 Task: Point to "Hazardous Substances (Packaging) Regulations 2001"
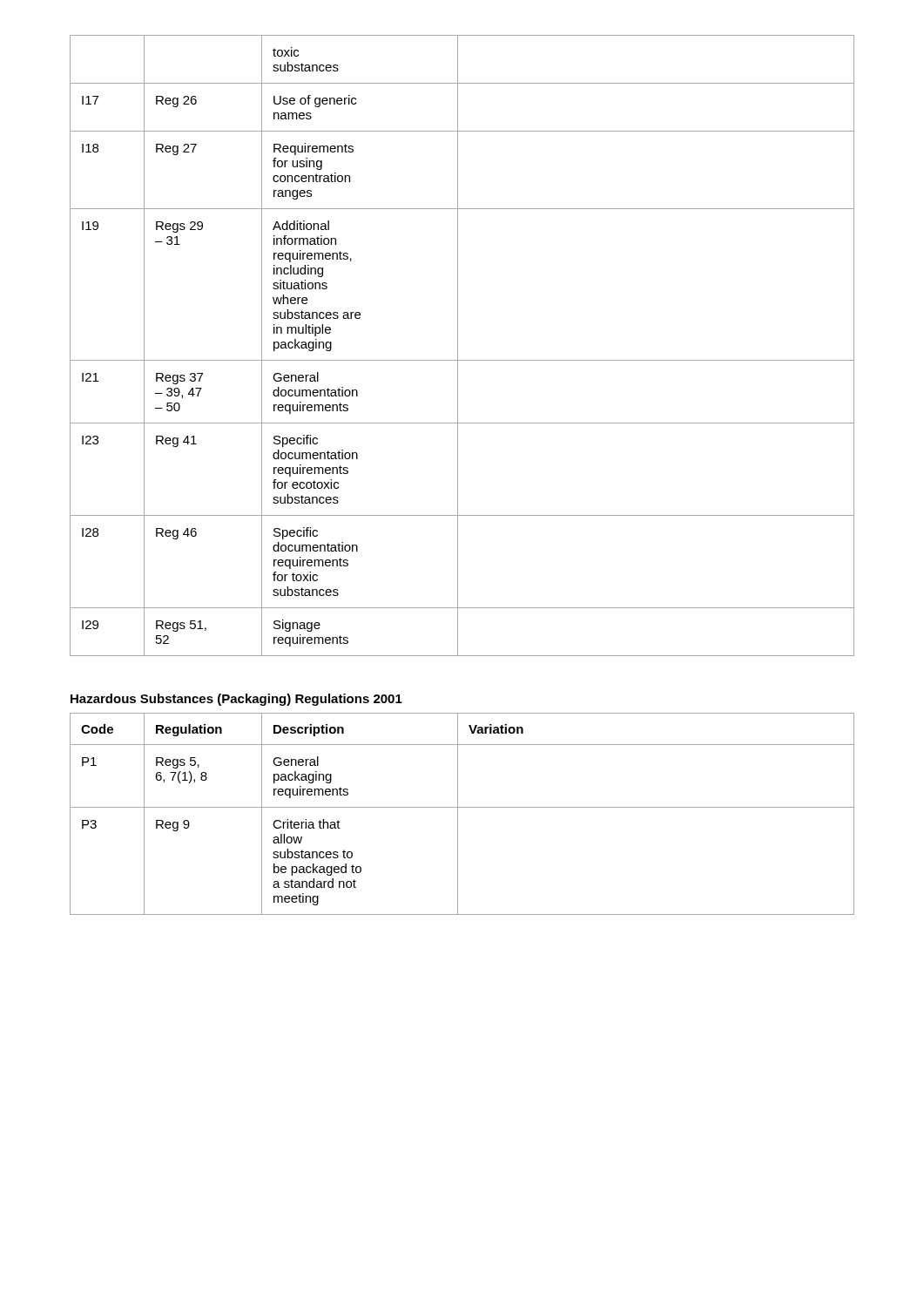tap(236, 698)
